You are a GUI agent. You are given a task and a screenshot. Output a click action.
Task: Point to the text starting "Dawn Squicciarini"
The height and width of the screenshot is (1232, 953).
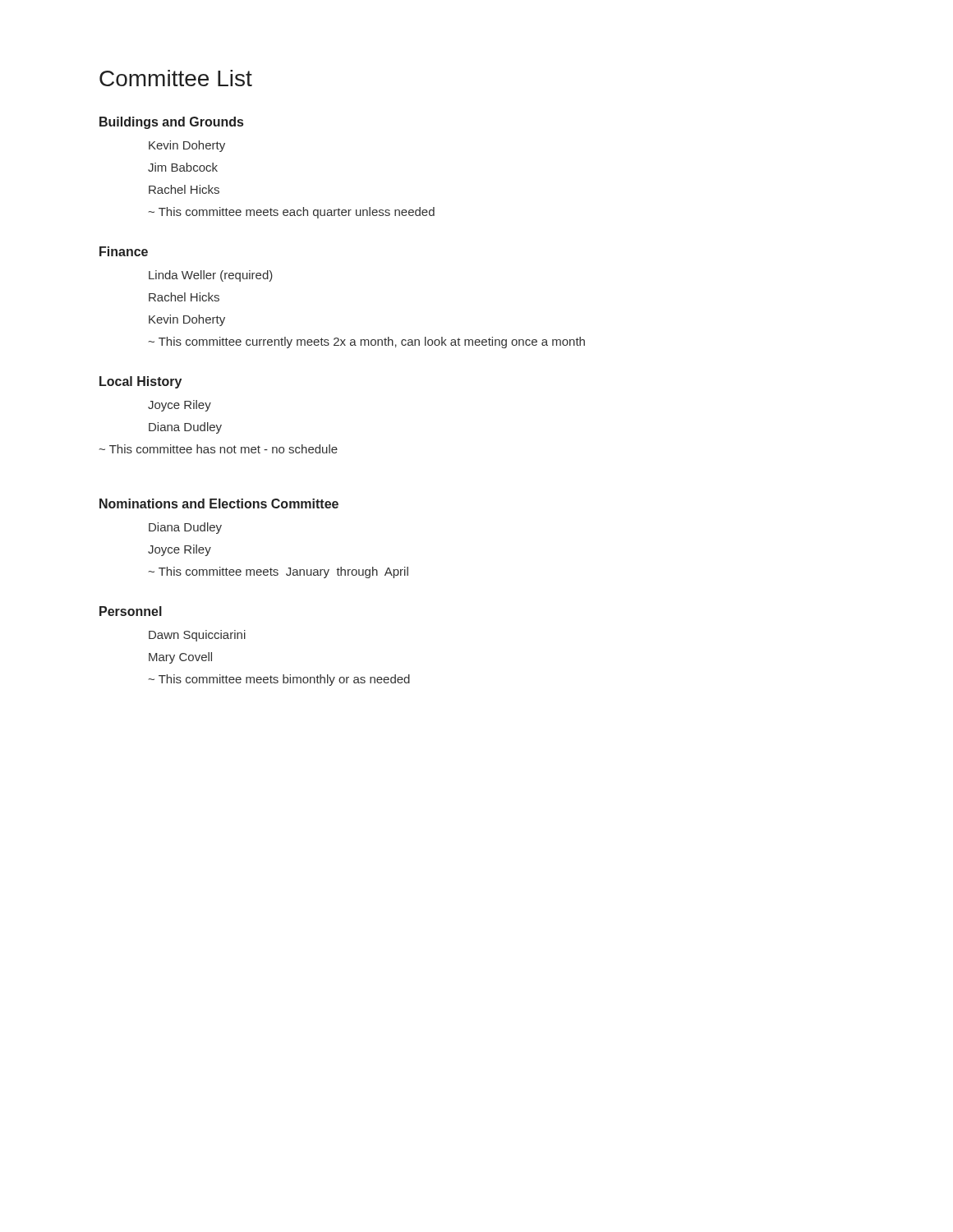click(197, 634)
